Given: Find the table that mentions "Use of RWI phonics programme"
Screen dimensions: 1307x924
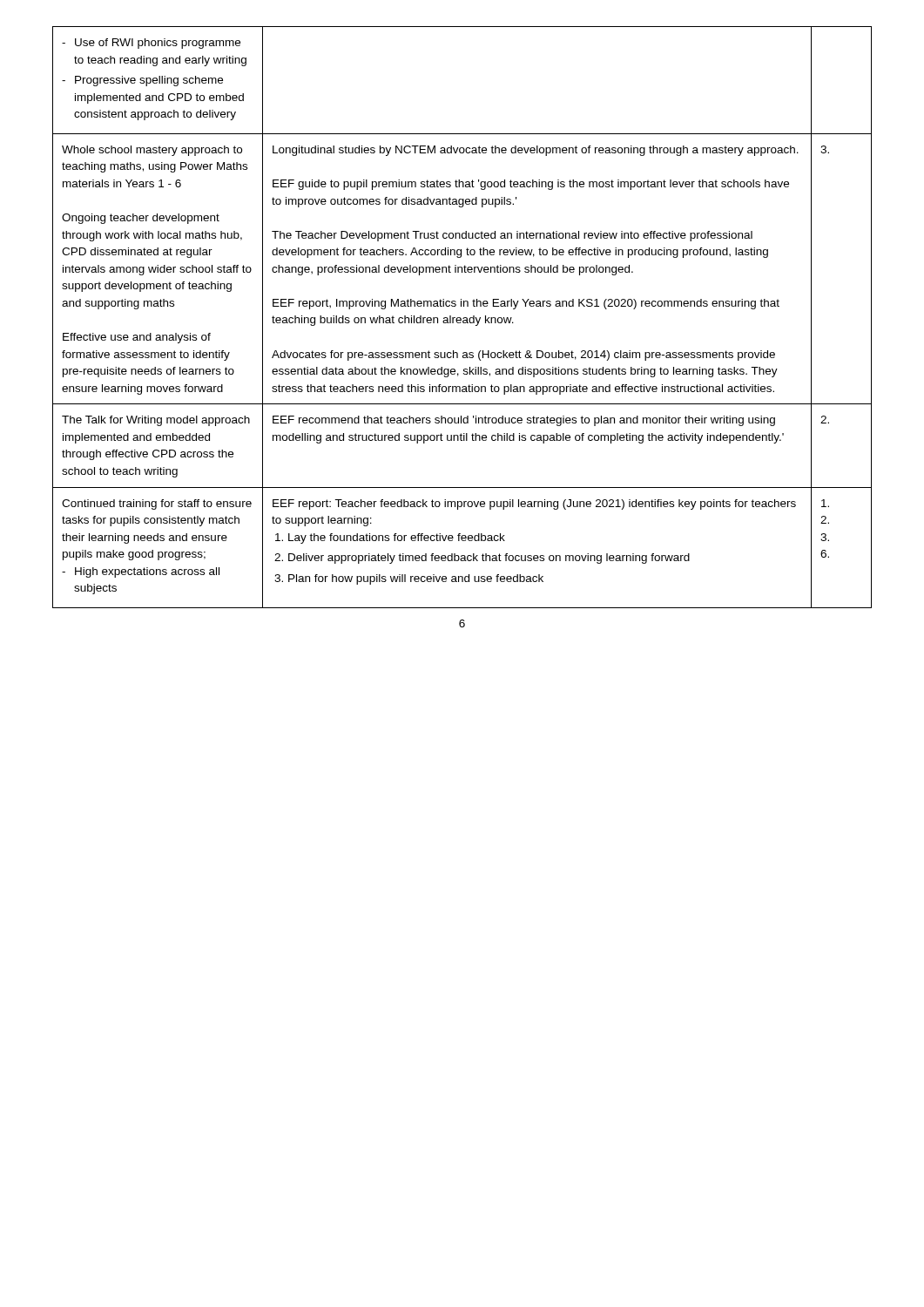Looking at the screenshot, I should click(x=462, y=317).
